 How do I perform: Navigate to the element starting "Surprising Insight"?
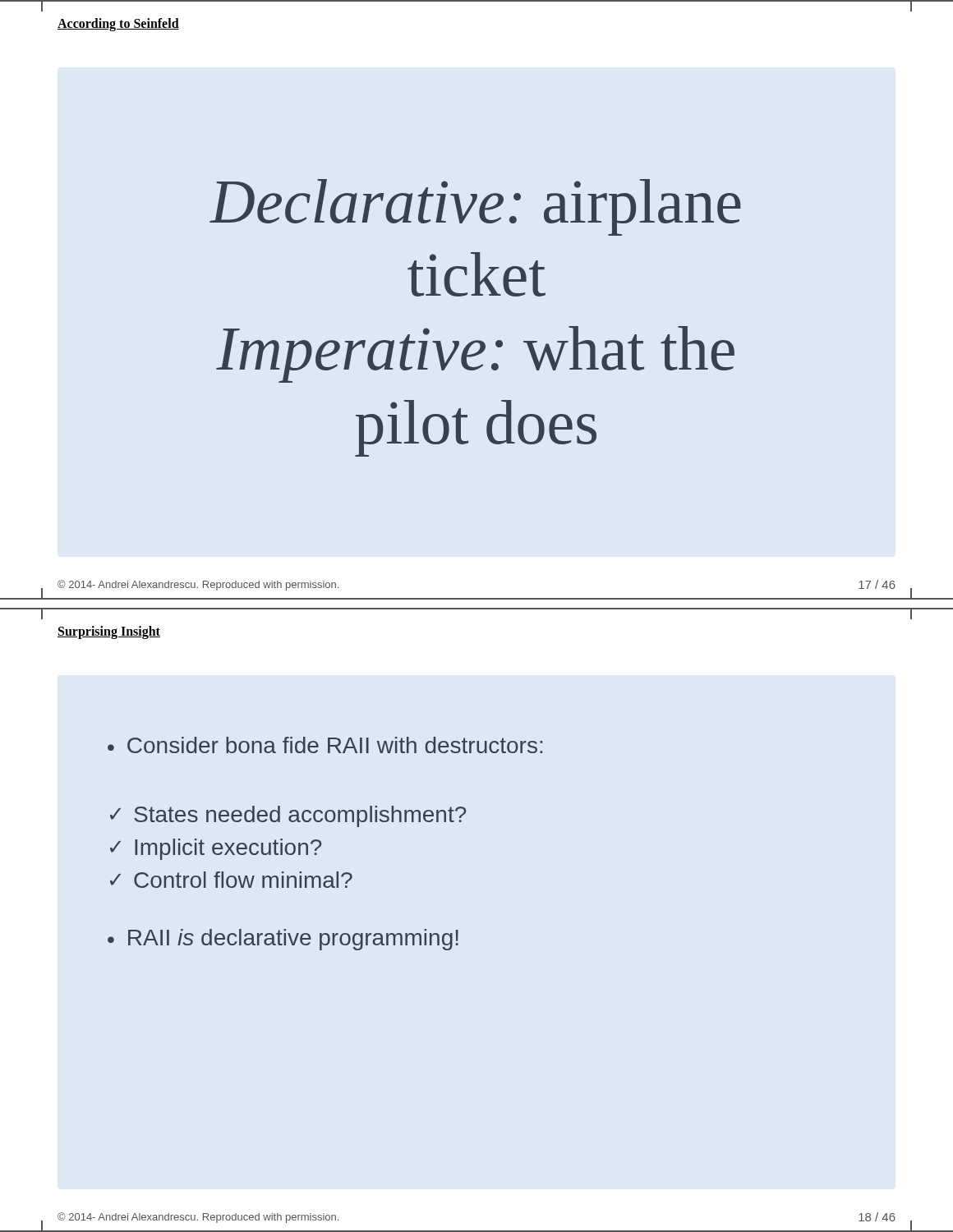pos(109,631)
